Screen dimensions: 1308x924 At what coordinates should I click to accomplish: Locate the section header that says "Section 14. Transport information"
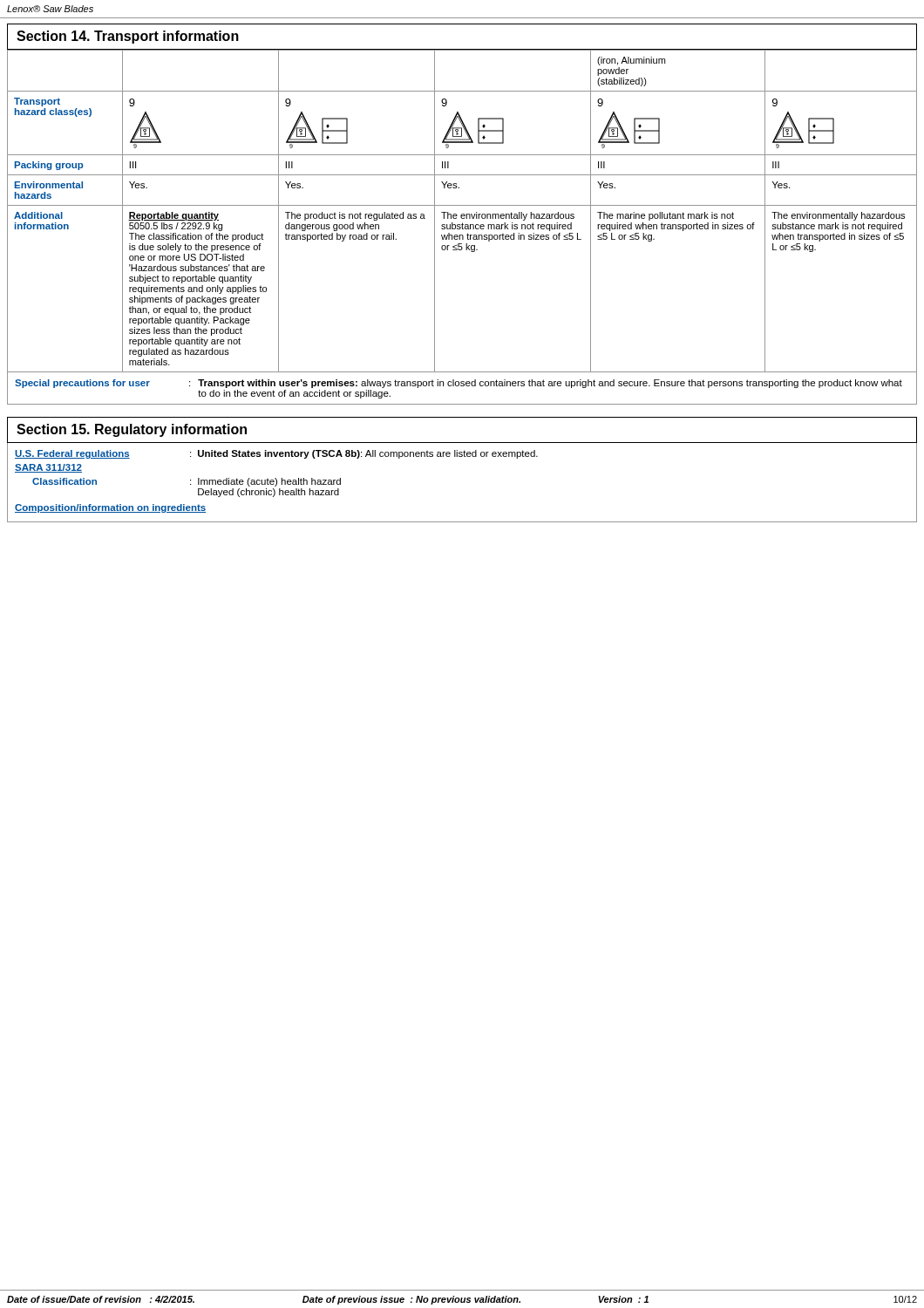(128, 36)
